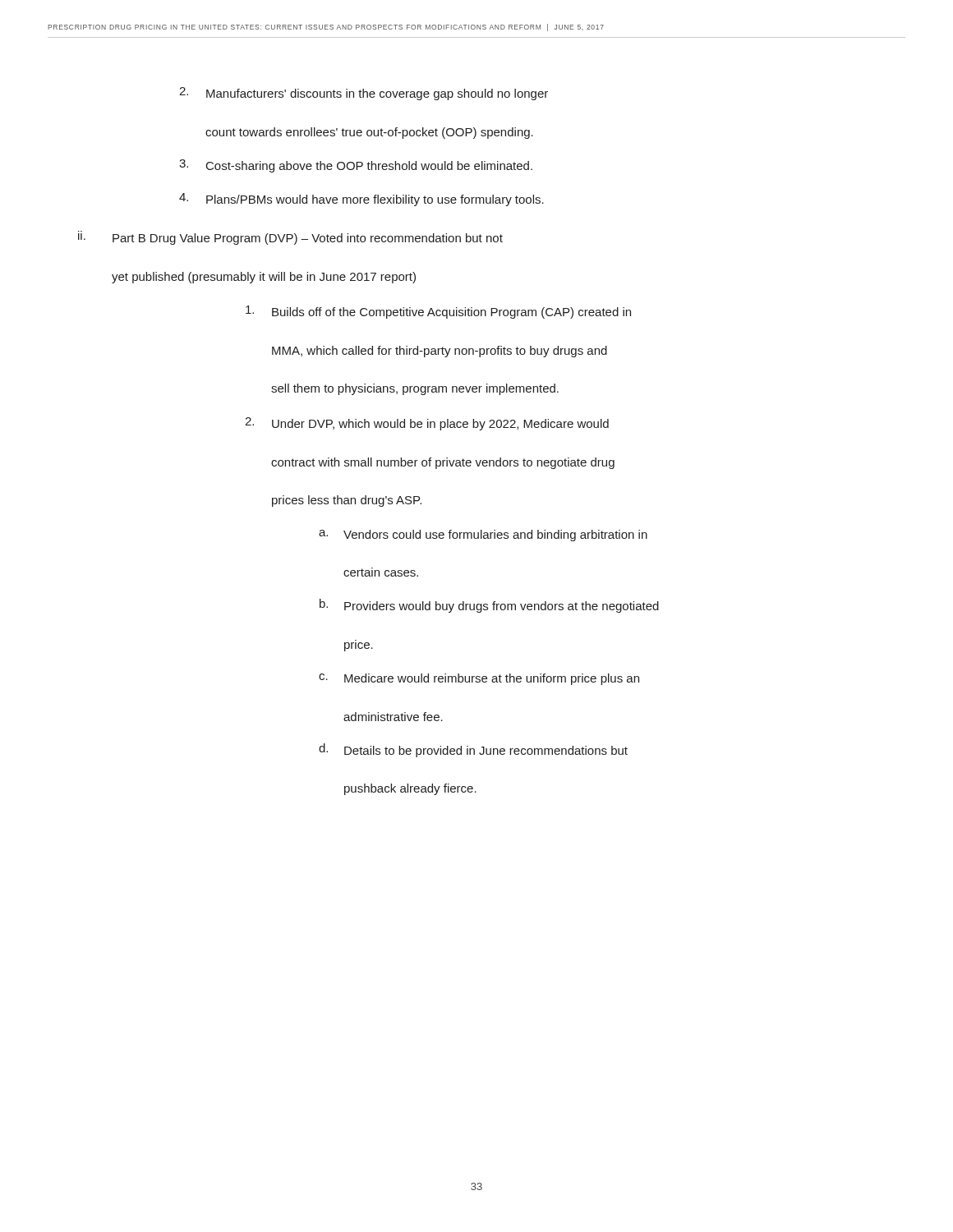The width and height of the screenshot is (953, 1232).
Task: Click on the region starting "2. Under DVP, which would"
Action: tap(430, 462)
